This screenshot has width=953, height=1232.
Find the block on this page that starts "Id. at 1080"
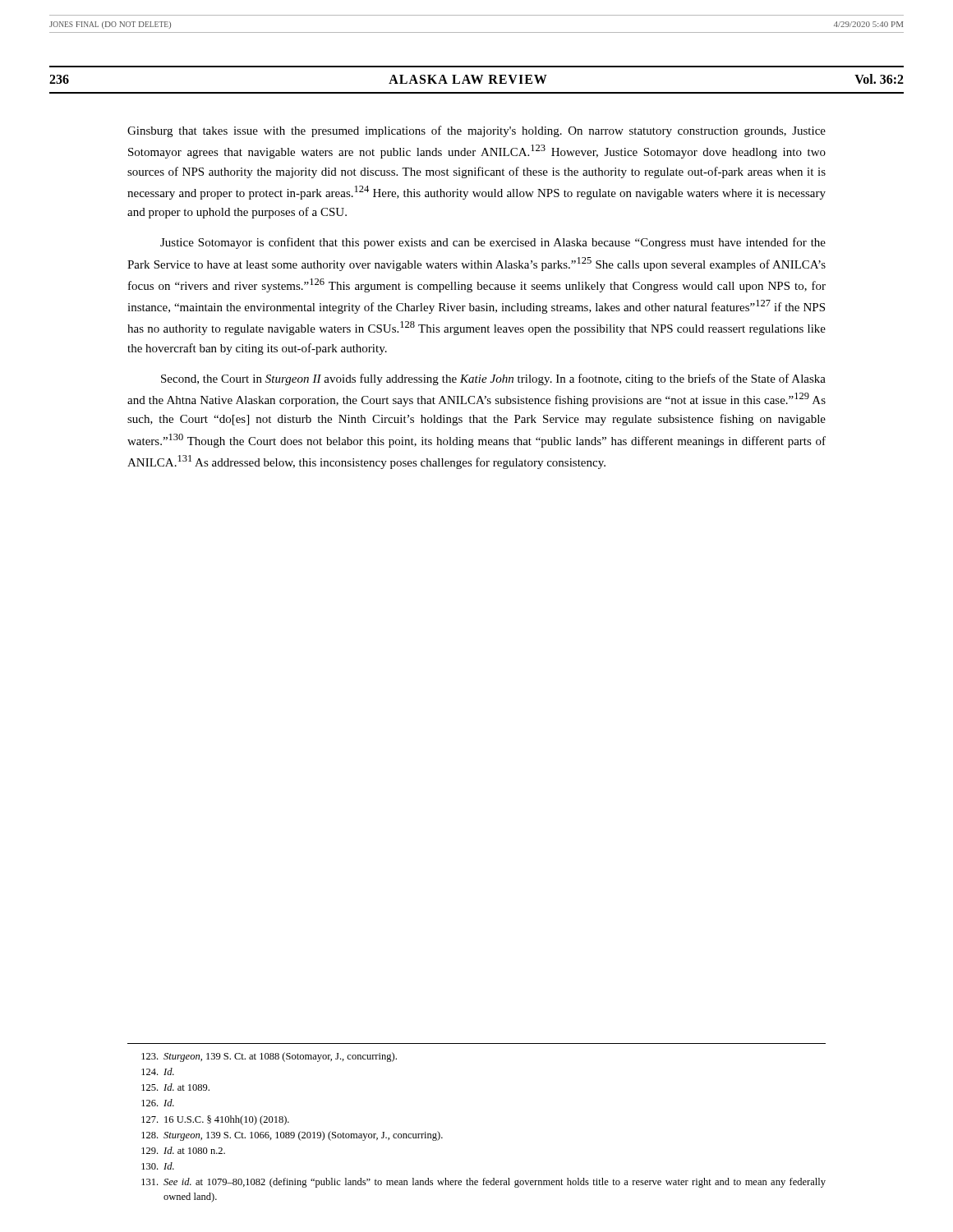[x=183, y=1150]
